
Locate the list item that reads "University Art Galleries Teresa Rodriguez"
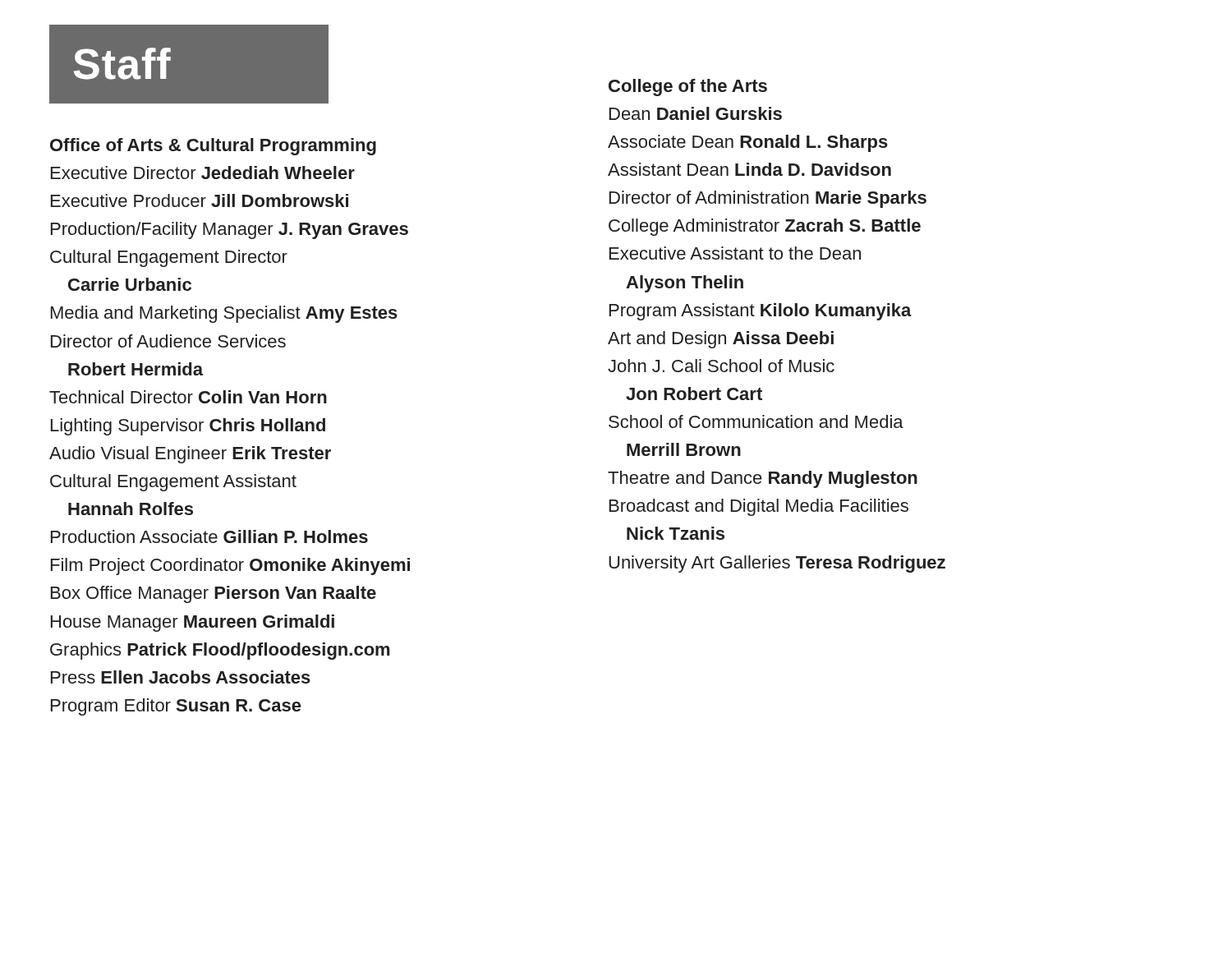[x=777, y=562]
